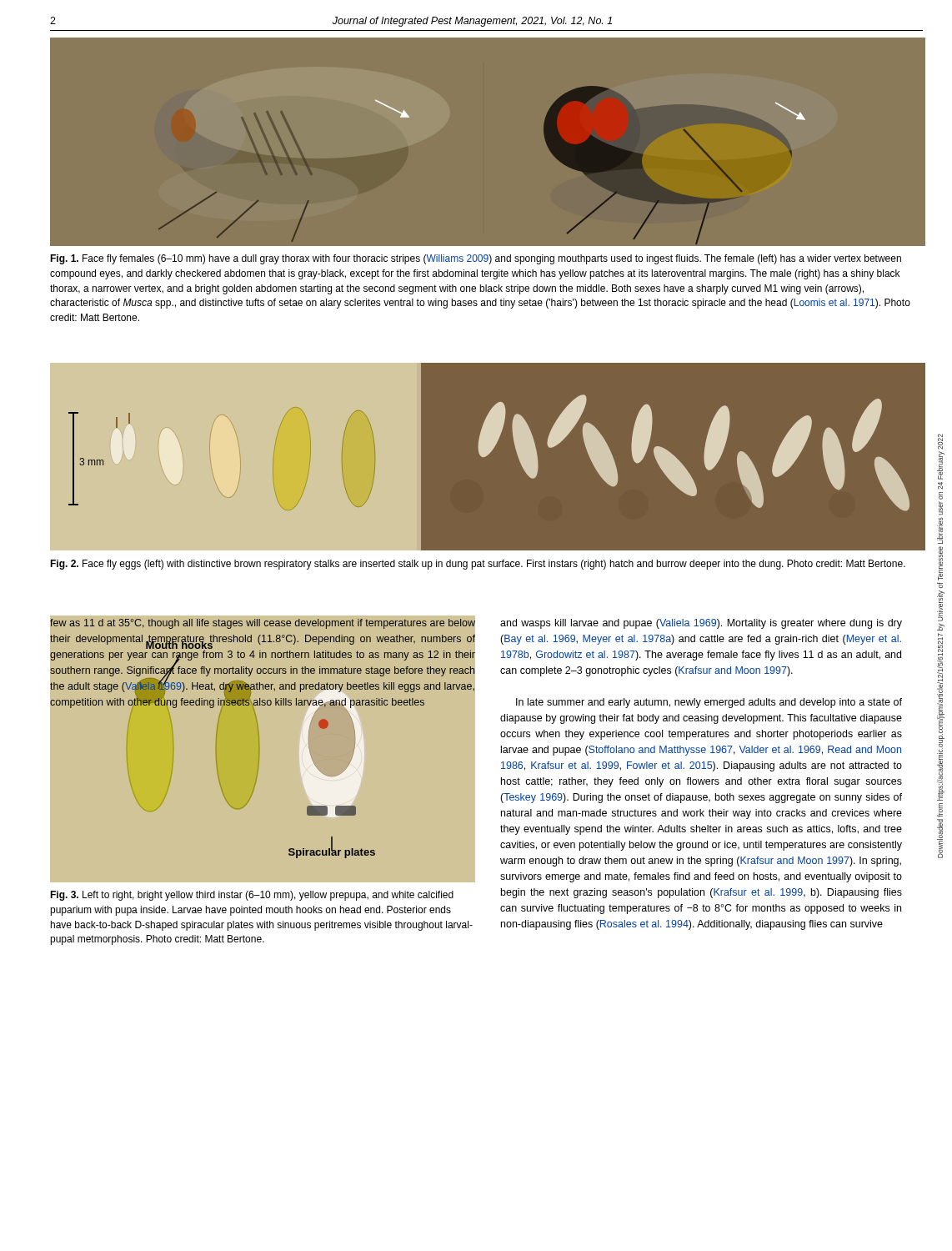Click on the text block with the text "and wasps kill larvae"
The image size is (952, 1251).
coord(701,775)
